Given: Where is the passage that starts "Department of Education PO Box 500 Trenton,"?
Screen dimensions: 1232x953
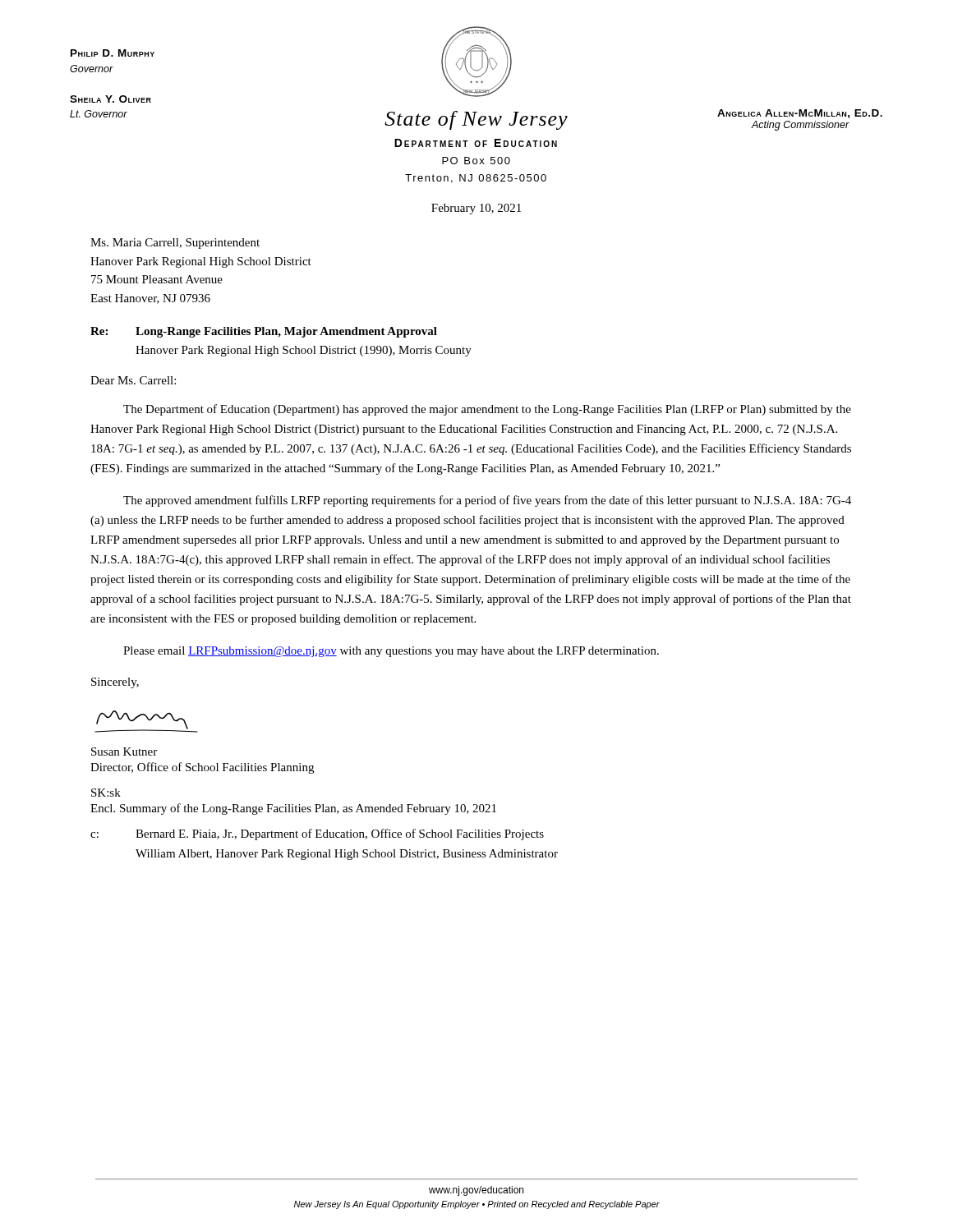Looking at the screenshot, I should point(476,160).
